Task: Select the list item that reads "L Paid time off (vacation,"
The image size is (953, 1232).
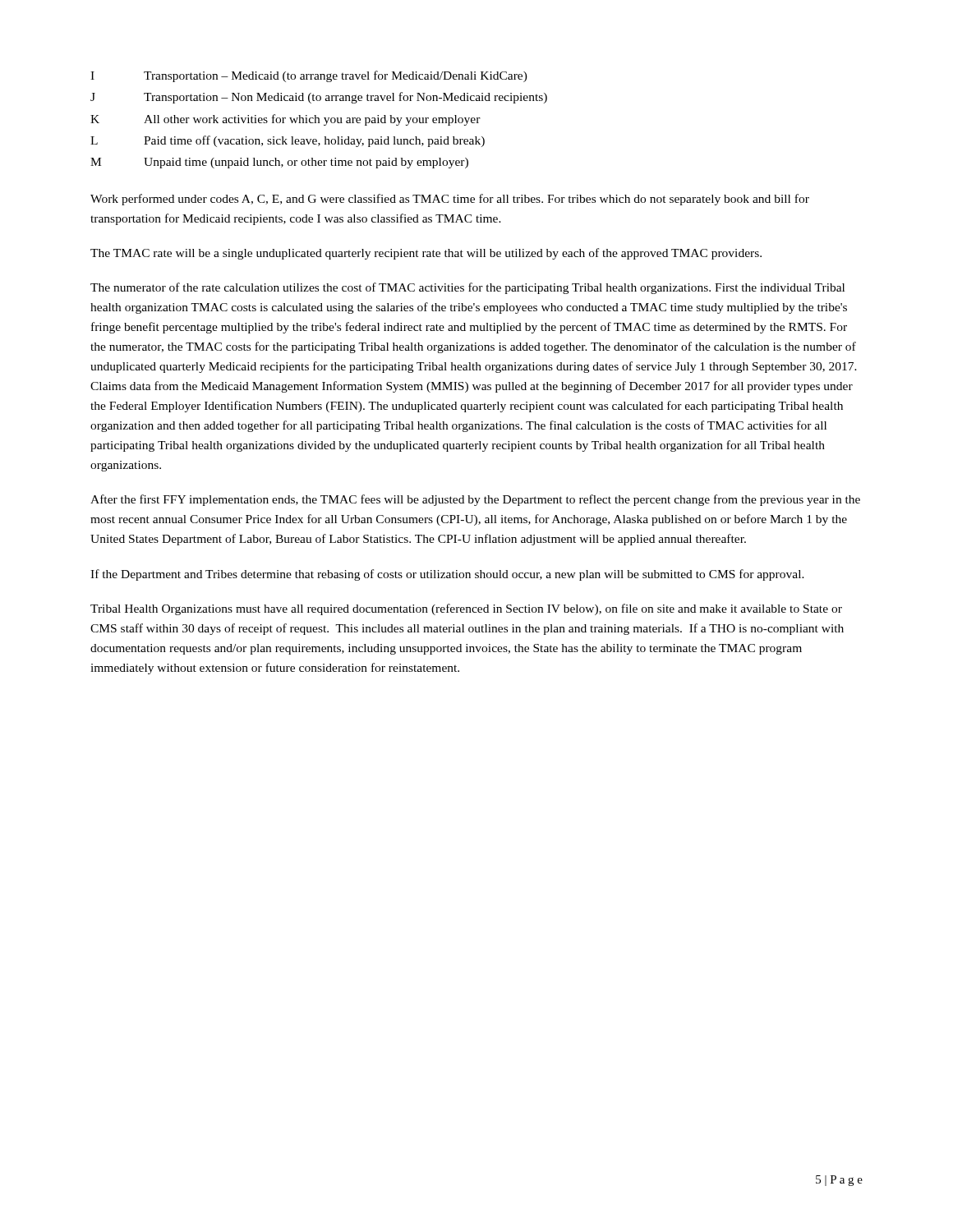Action: tap(476, 140)
